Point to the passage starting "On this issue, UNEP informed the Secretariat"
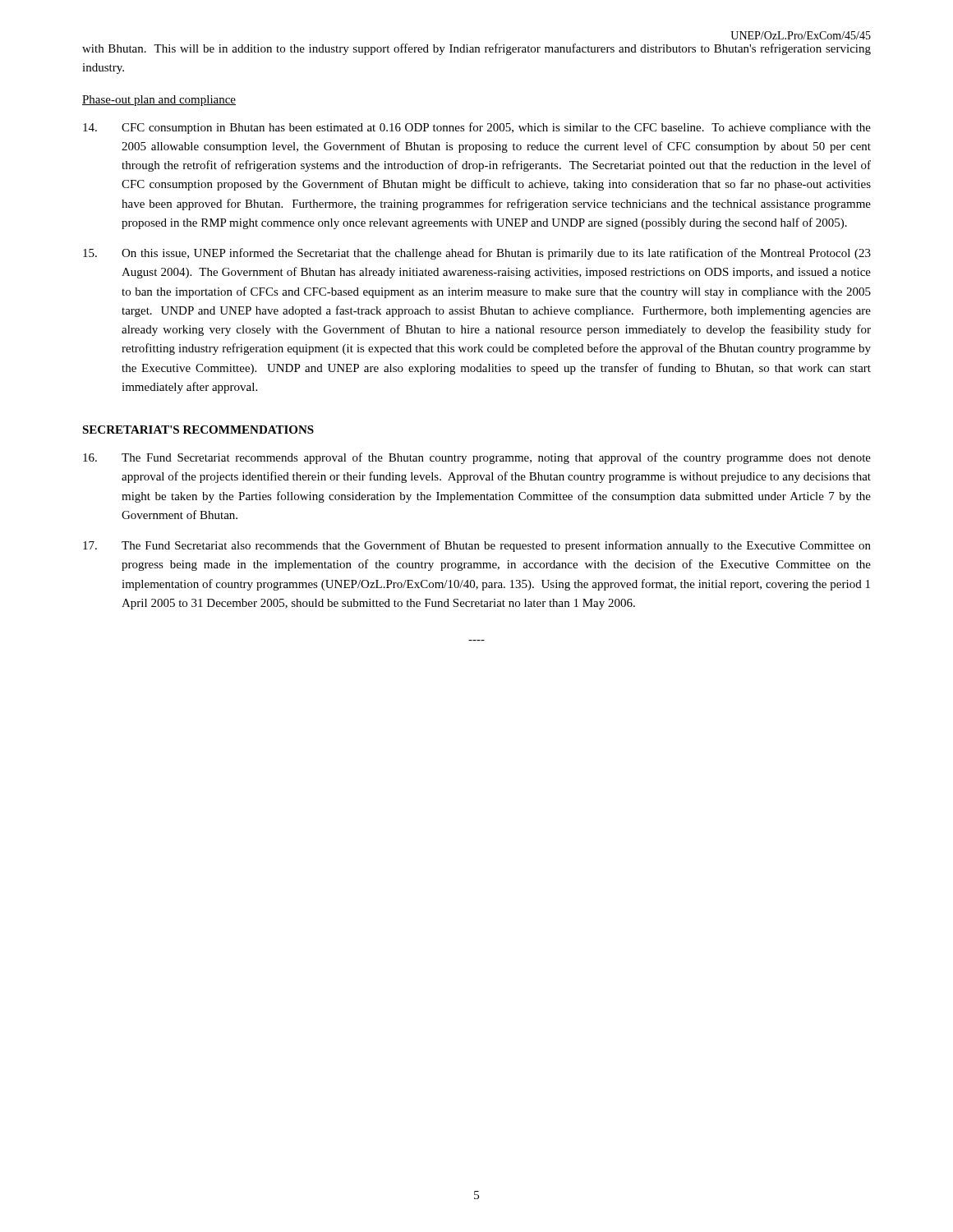Screen dimensions: 1232x953 476,320
